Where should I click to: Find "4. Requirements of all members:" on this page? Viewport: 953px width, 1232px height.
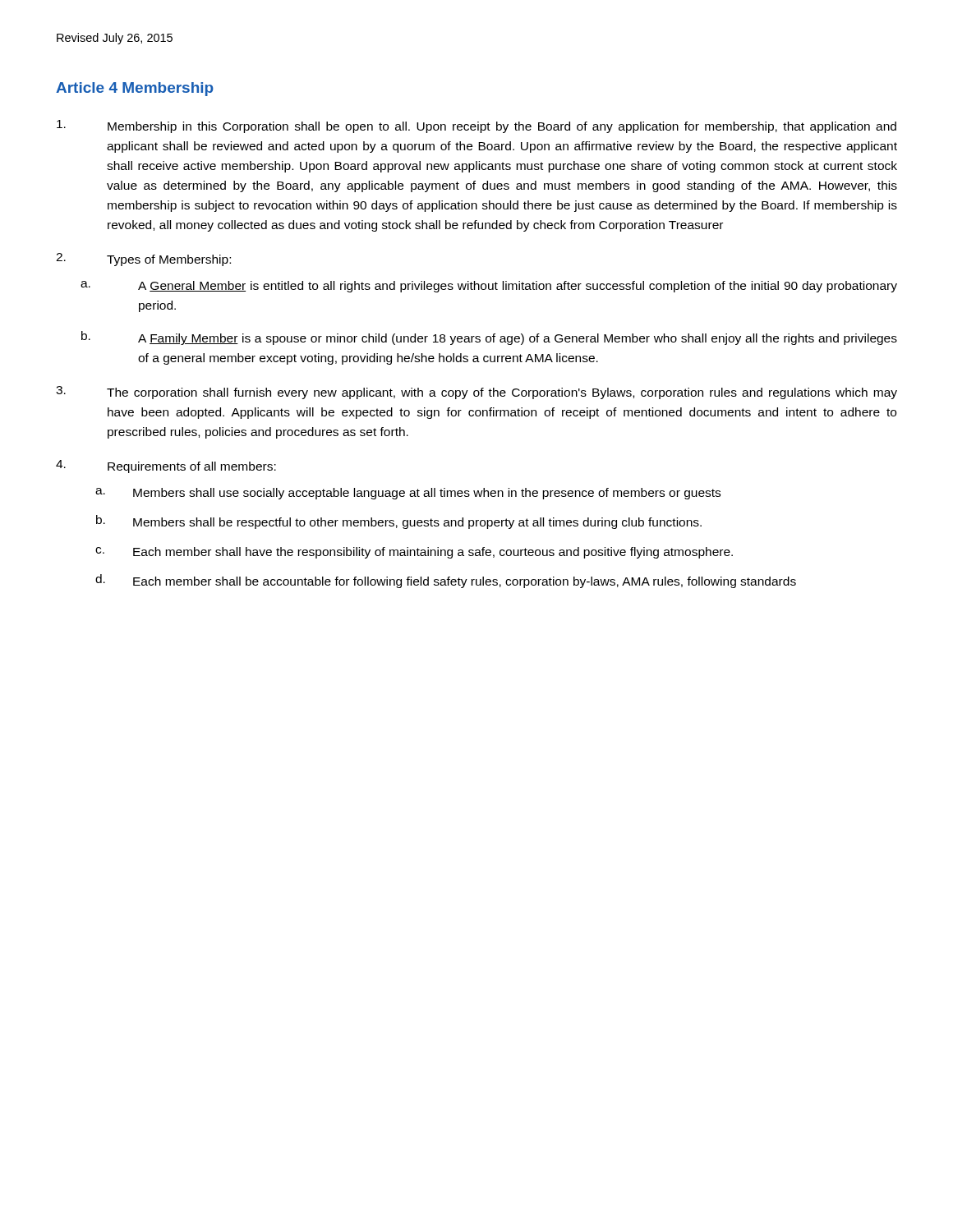166,467
